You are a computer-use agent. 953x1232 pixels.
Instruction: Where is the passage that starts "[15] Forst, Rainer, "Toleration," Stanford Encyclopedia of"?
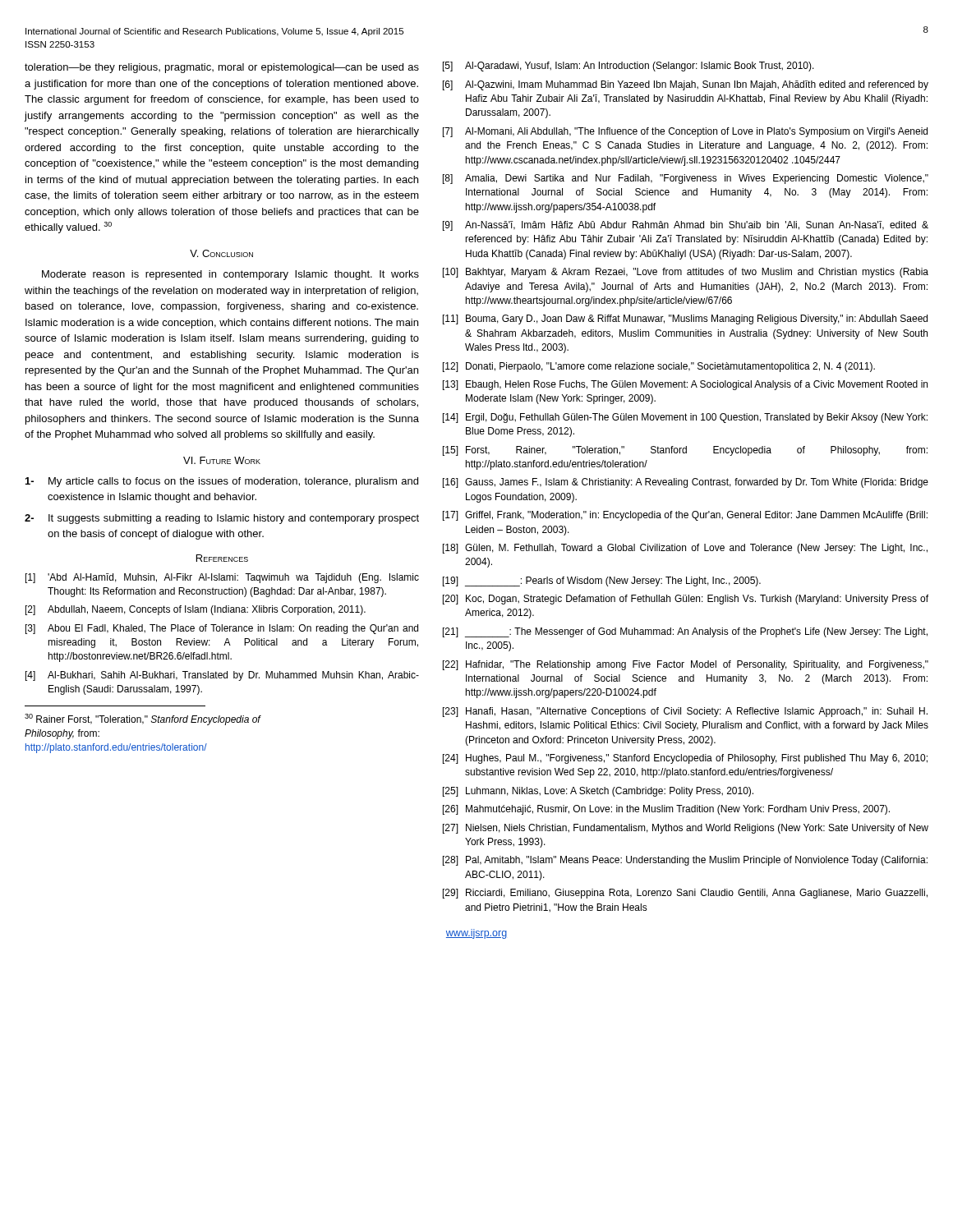[685, 457]
